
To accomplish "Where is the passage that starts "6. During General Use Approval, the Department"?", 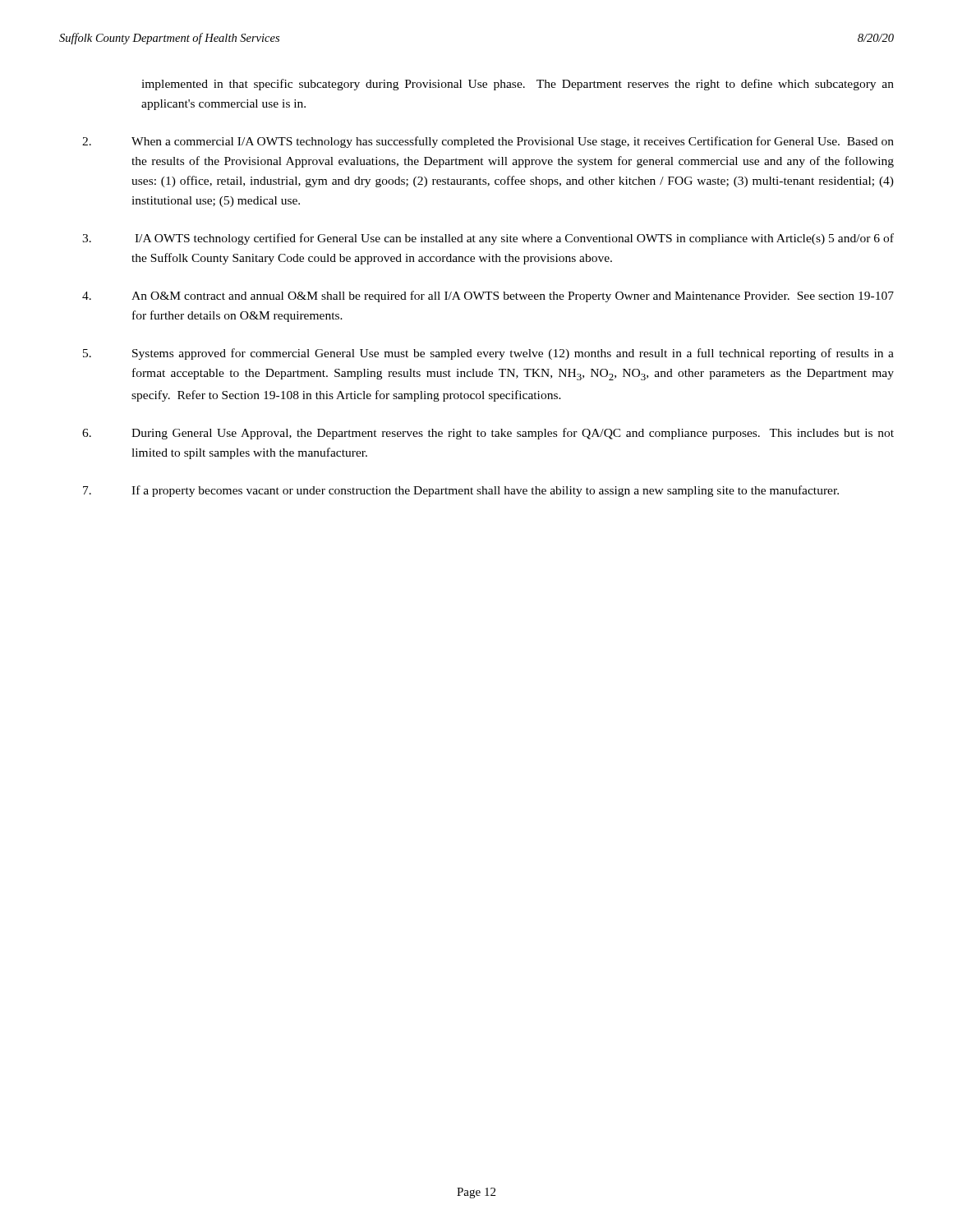I will click(x=476, y=443).
